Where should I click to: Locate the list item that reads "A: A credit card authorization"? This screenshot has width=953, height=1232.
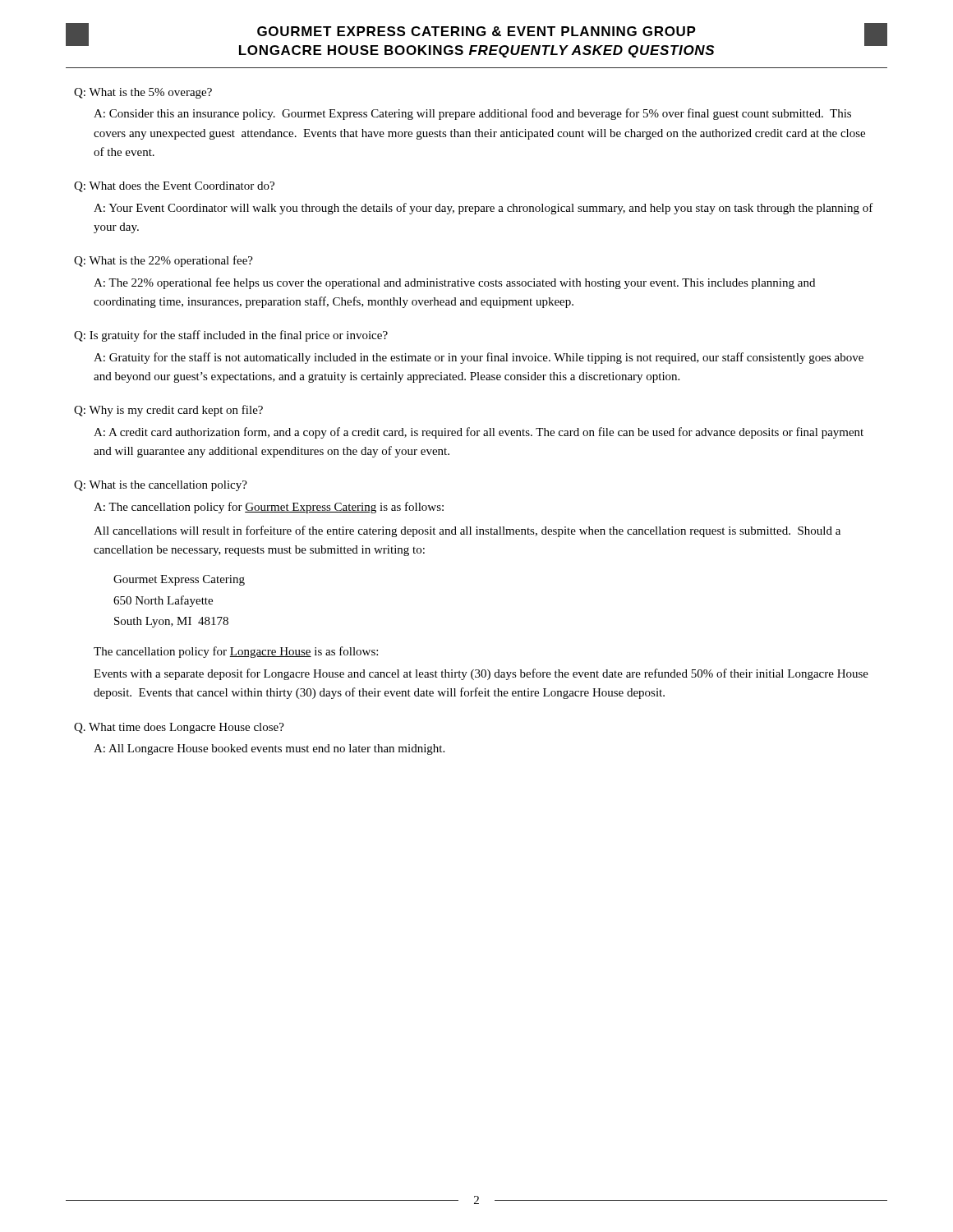pyautogui.click(x=479, y=441)
